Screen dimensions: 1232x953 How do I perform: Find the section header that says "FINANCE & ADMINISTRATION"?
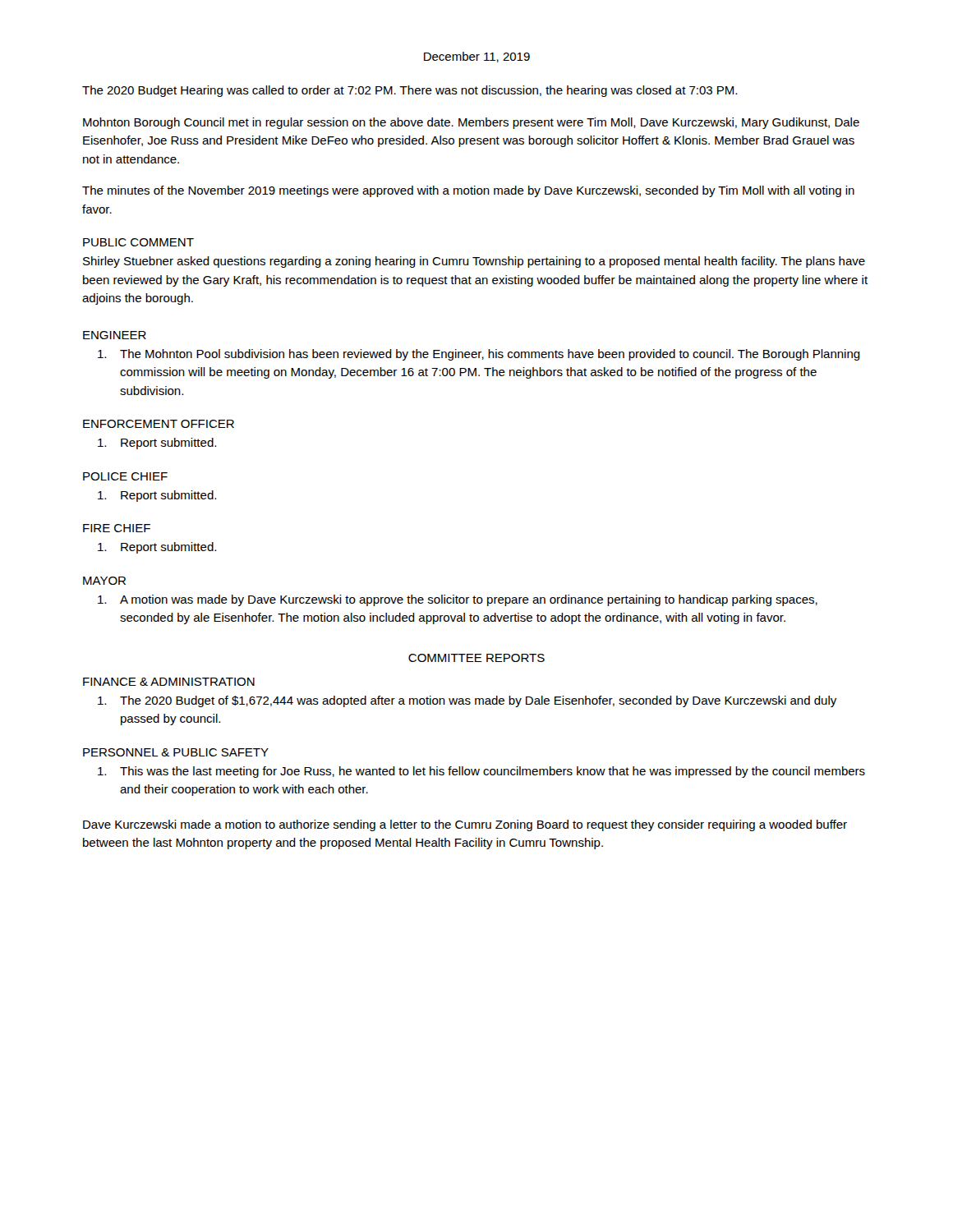(169, 681)
